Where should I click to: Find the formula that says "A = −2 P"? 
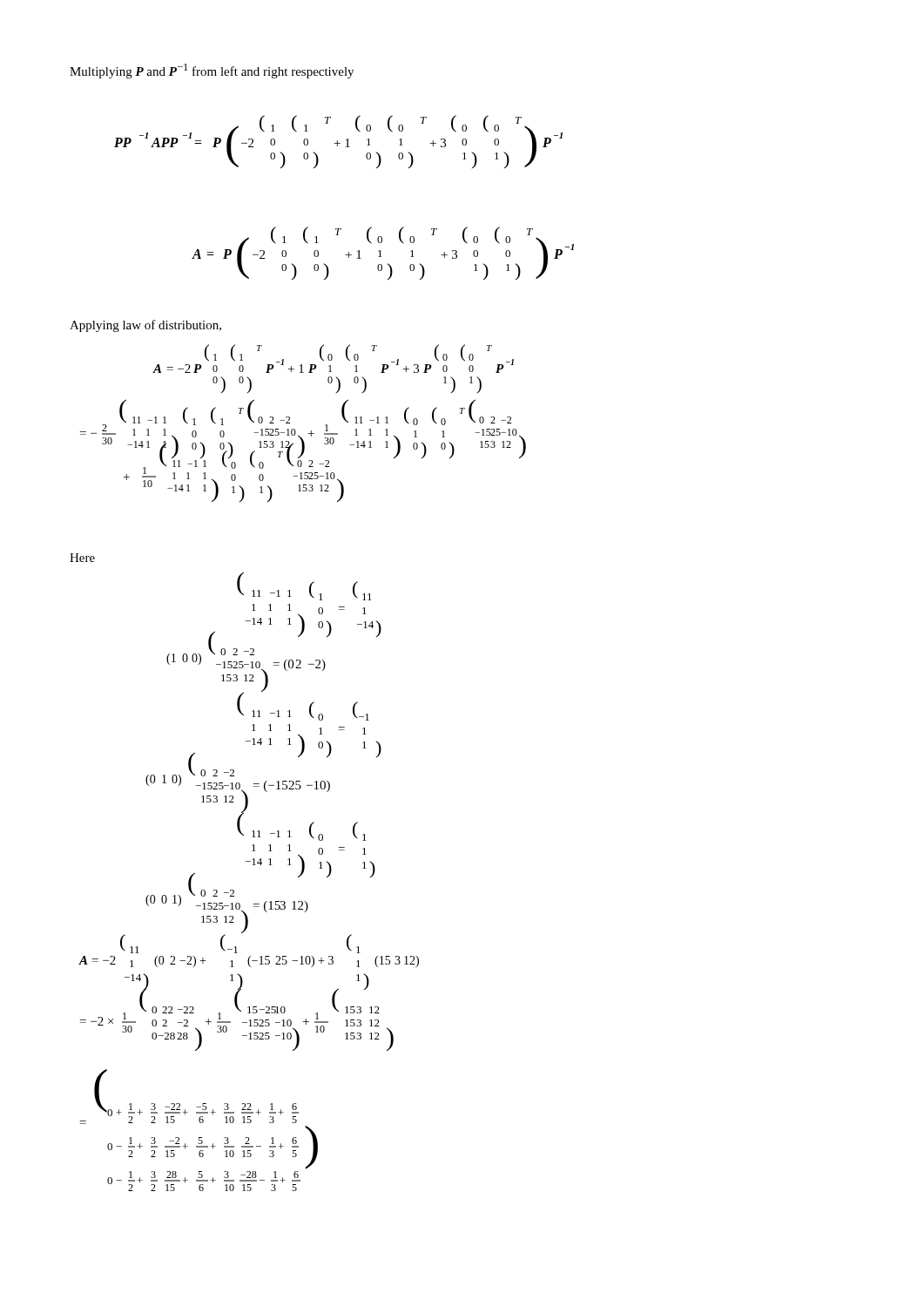pyautogui.click(x=462, y=442)
